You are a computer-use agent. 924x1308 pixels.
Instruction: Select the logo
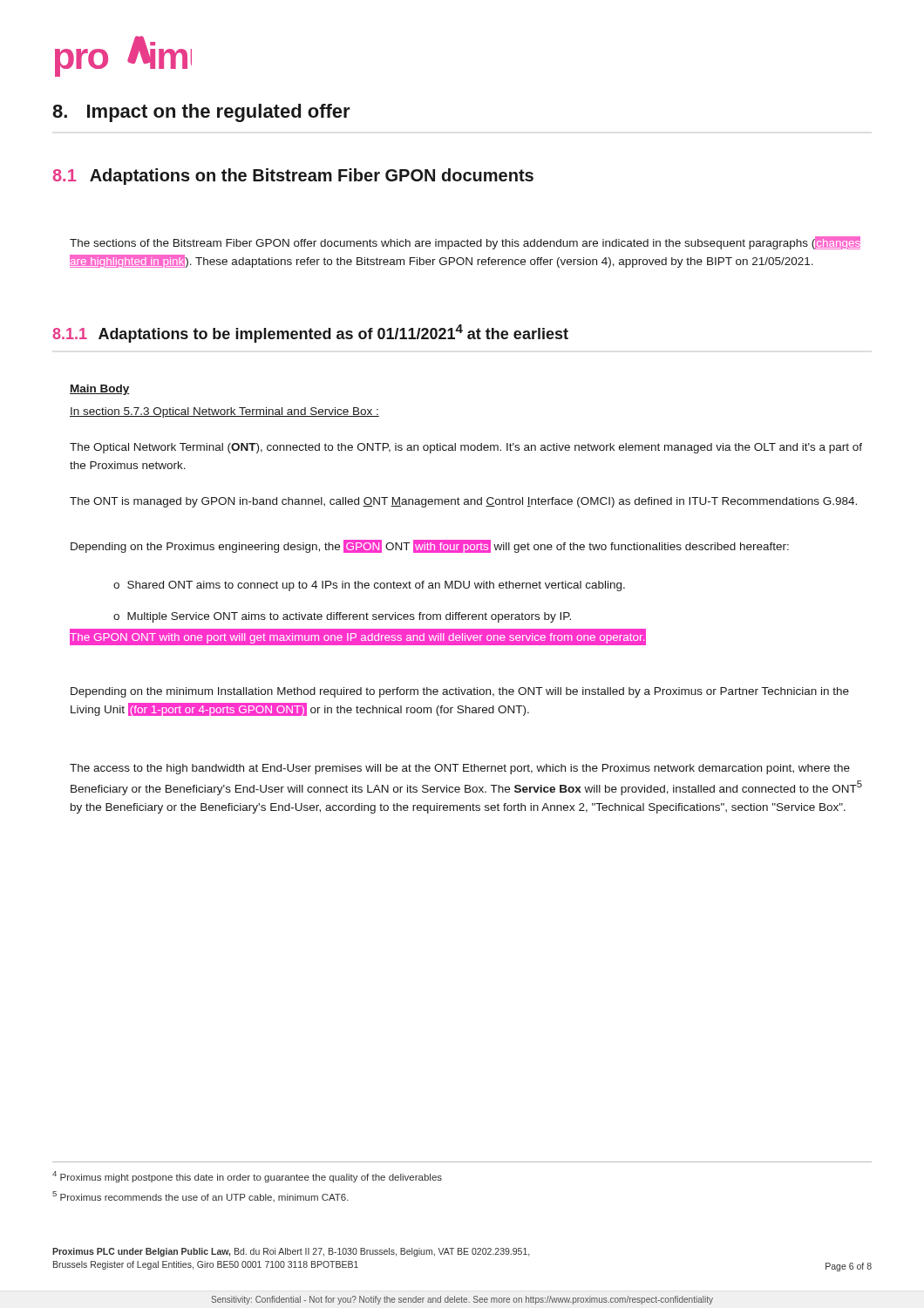tap(122, 55)
